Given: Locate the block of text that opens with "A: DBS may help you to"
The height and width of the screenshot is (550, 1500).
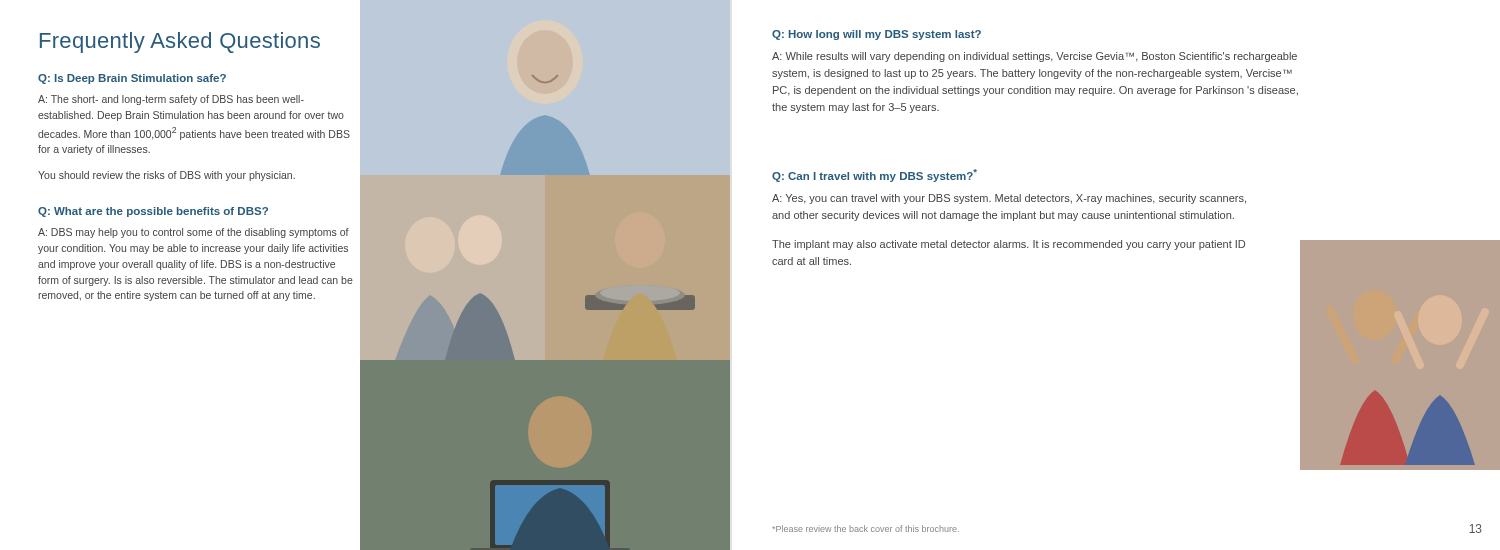Looking at the screenshot, I should click(x=198, y=265).
